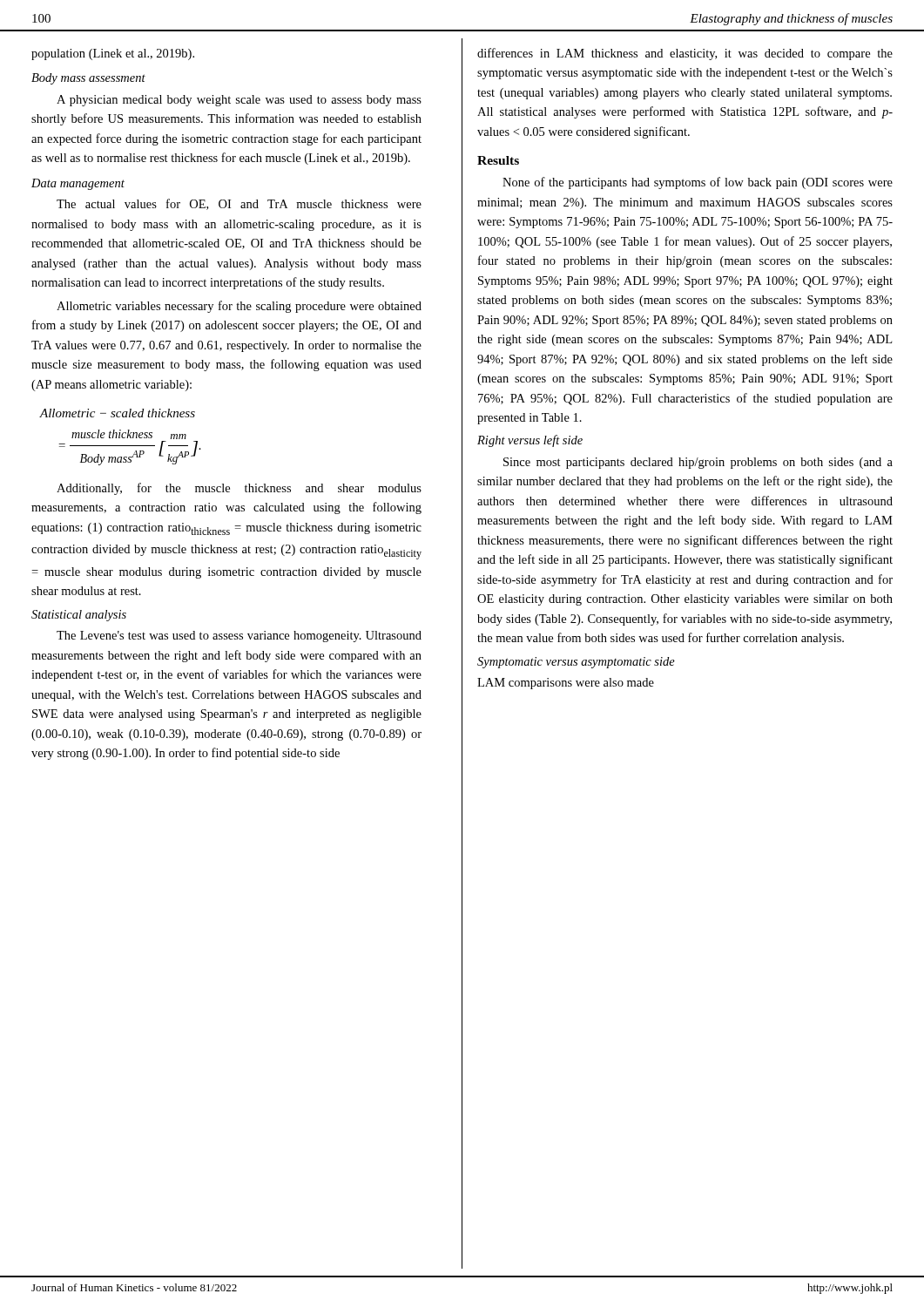Viewport: 924px width, 1307px height.
Task: Select the element starting "The Levene's test was used to"
Action: [x=226, y=694]
